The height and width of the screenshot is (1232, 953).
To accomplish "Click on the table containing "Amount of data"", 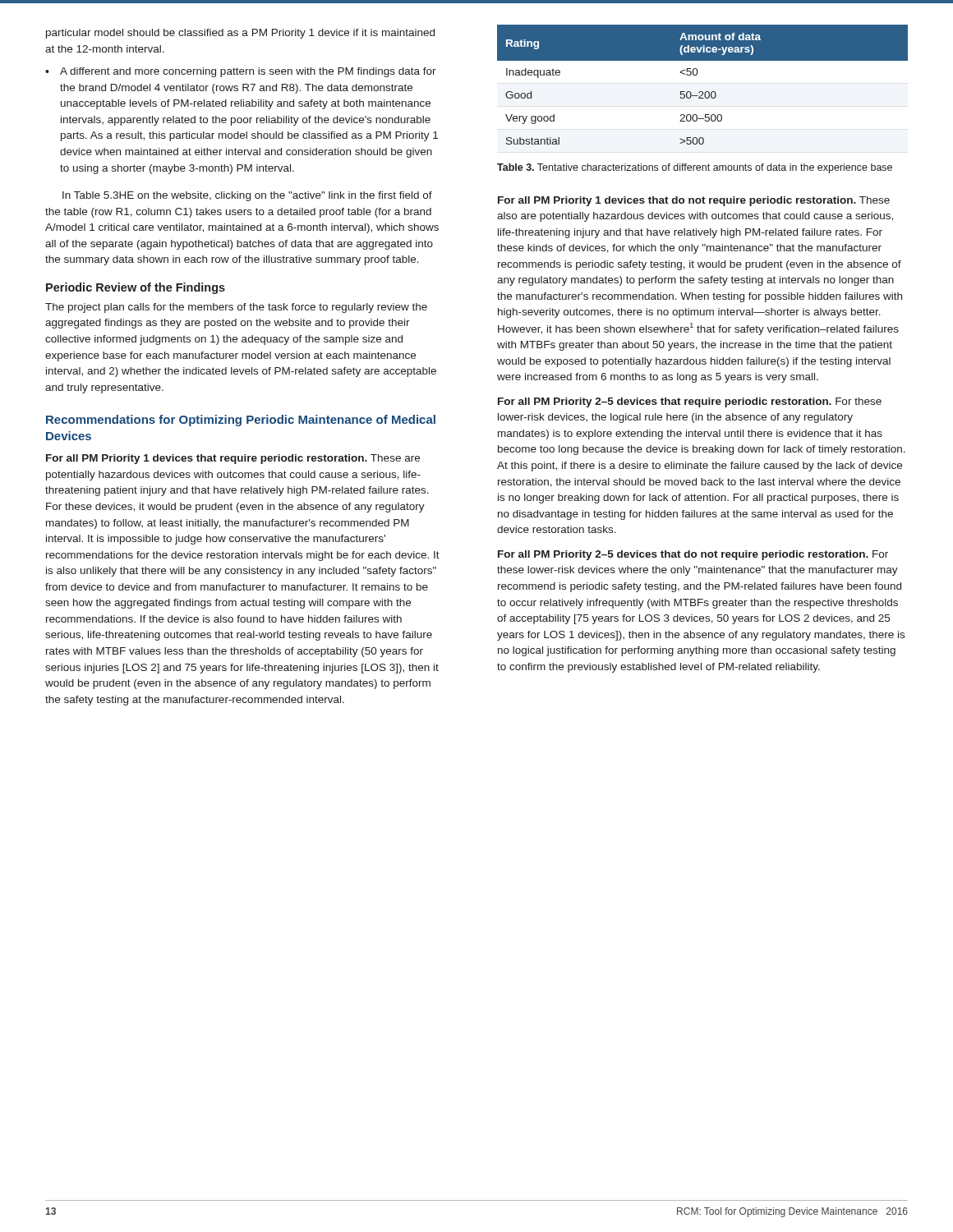I will click(x=702, y=89).
